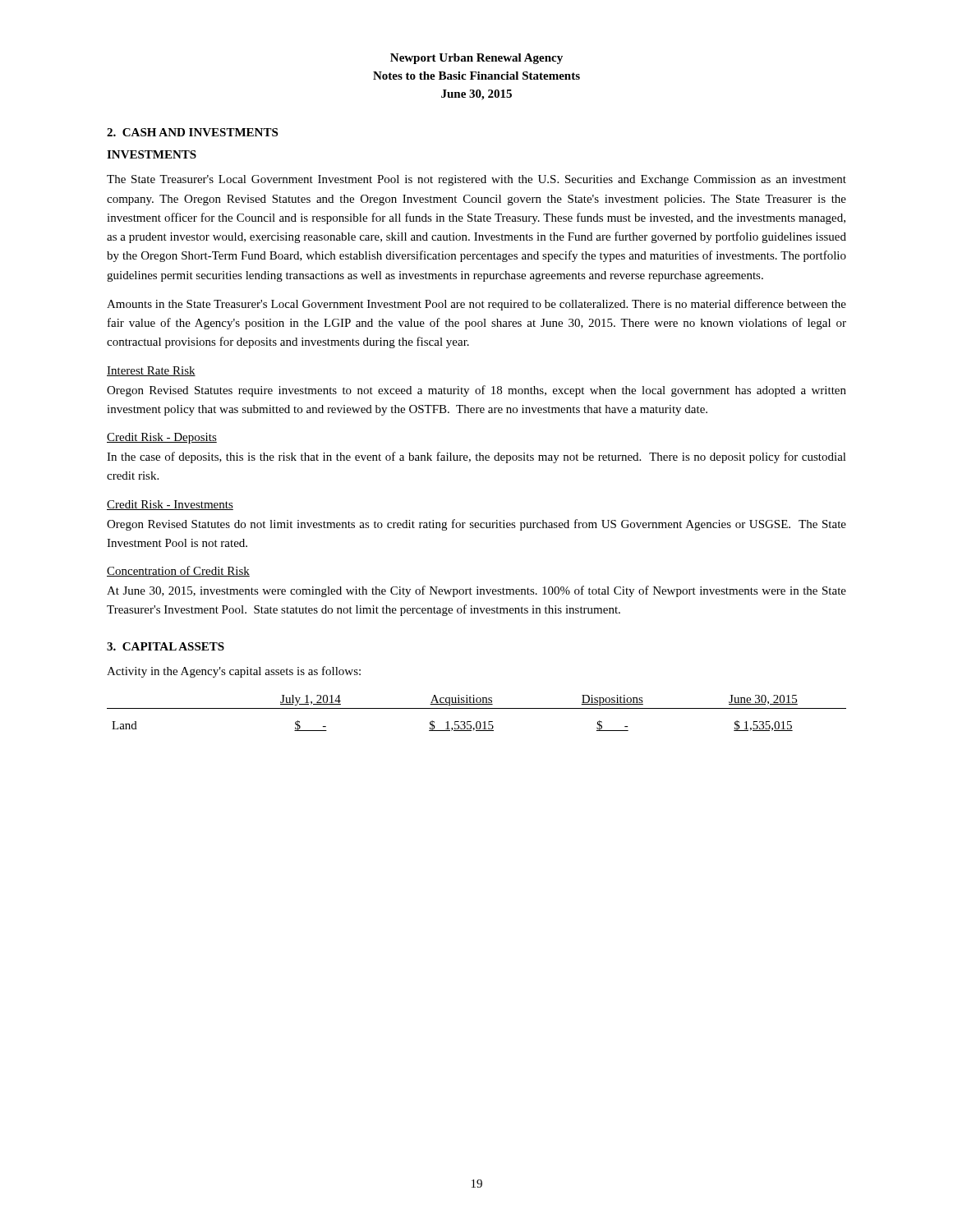
Task: Find the text block with the text "Oregon Revised Statutes do not limit investments"
Action: click(476, 533)
